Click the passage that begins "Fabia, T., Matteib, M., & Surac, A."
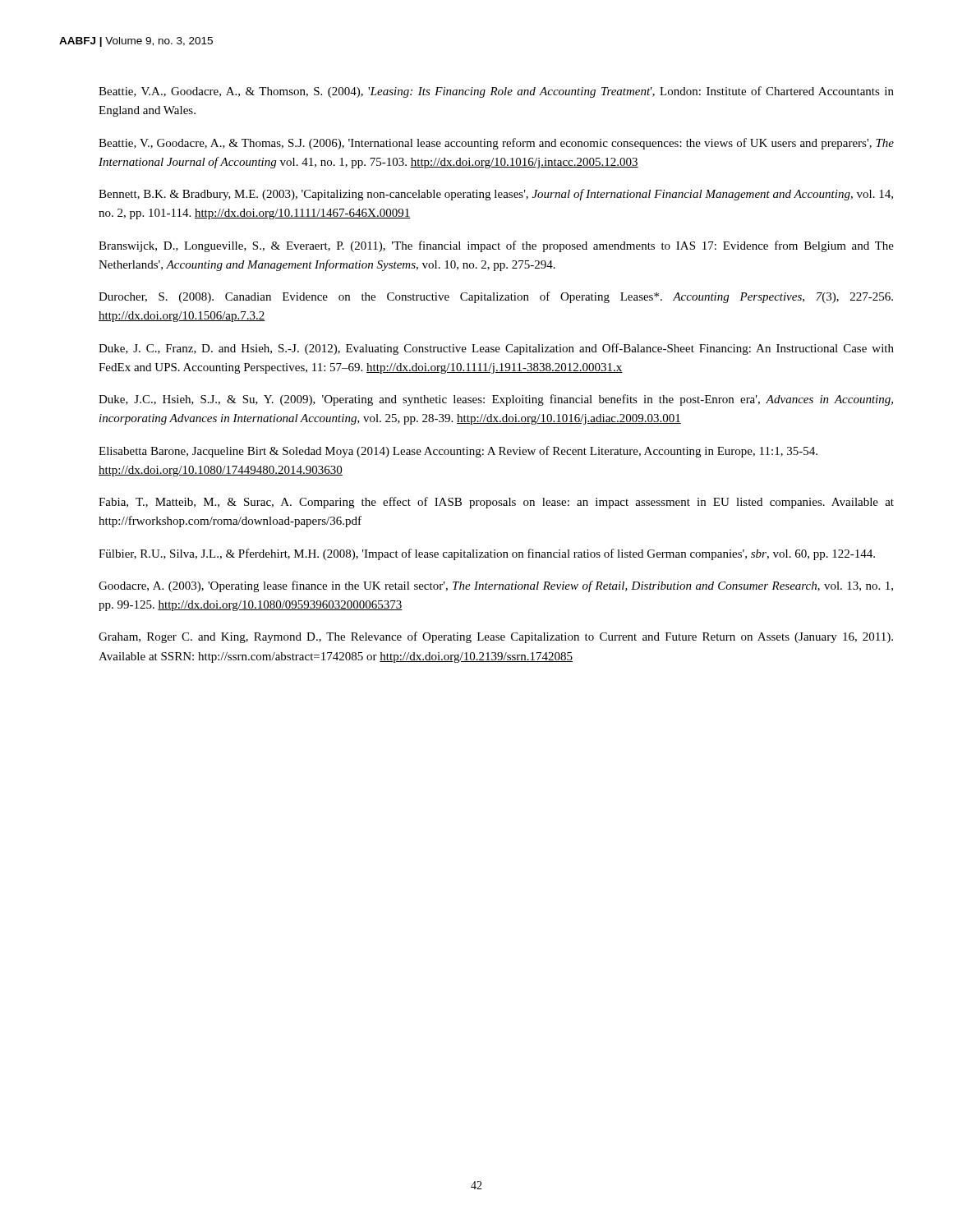This screenshot has width=953, height=1232. pos(476,512)
